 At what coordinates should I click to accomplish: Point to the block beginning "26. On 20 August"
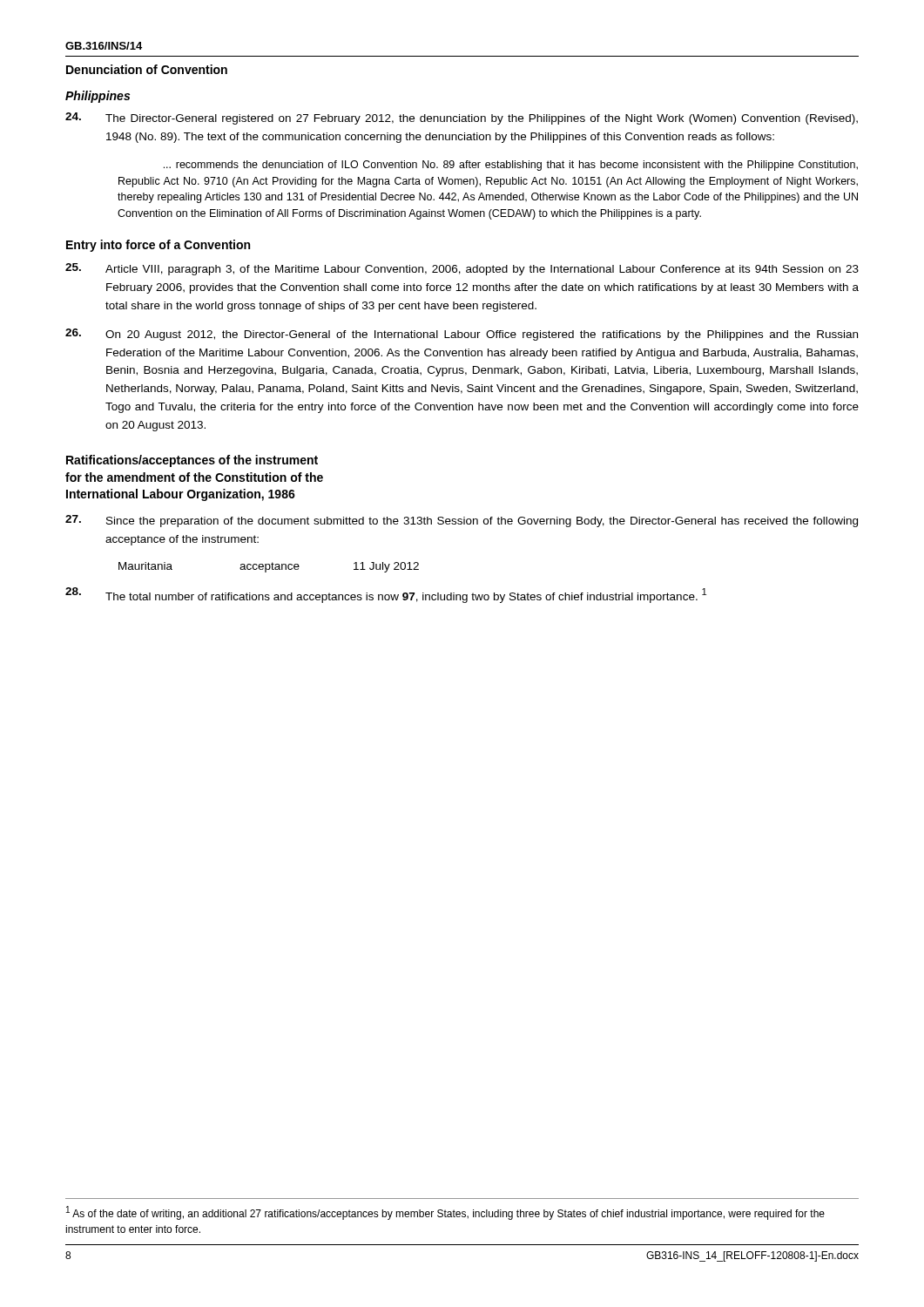(462, 380)
